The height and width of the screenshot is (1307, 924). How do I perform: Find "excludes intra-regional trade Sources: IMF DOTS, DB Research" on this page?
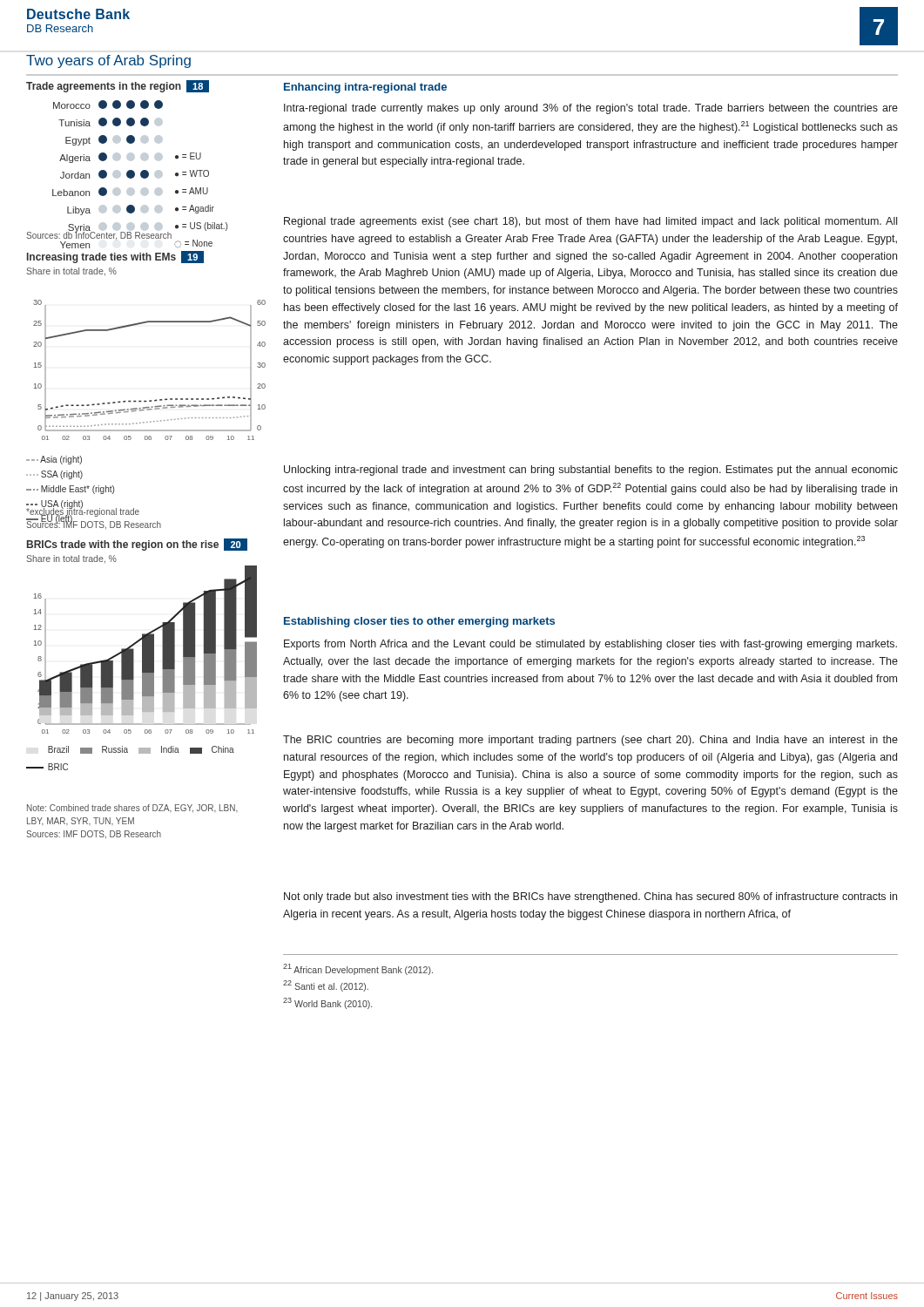pyautogui.click(x=94, y=518)
